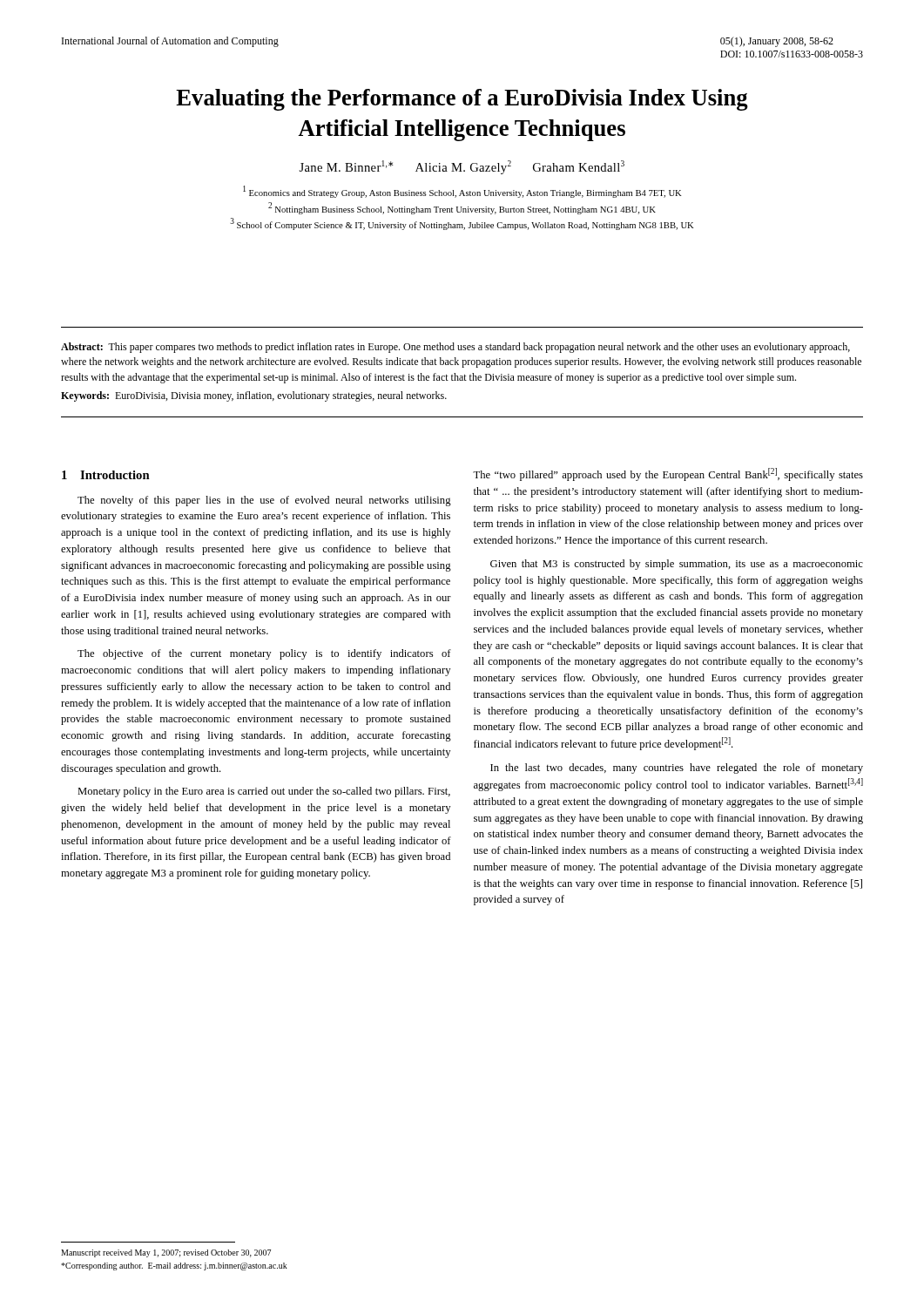Image resolution: width=924 pixels, height=1307 pixels.
Task: Locate the text block with the text "Abstract: This paper compares two methods to predict"
Action: pyautogui.click(x=462, y=372)
